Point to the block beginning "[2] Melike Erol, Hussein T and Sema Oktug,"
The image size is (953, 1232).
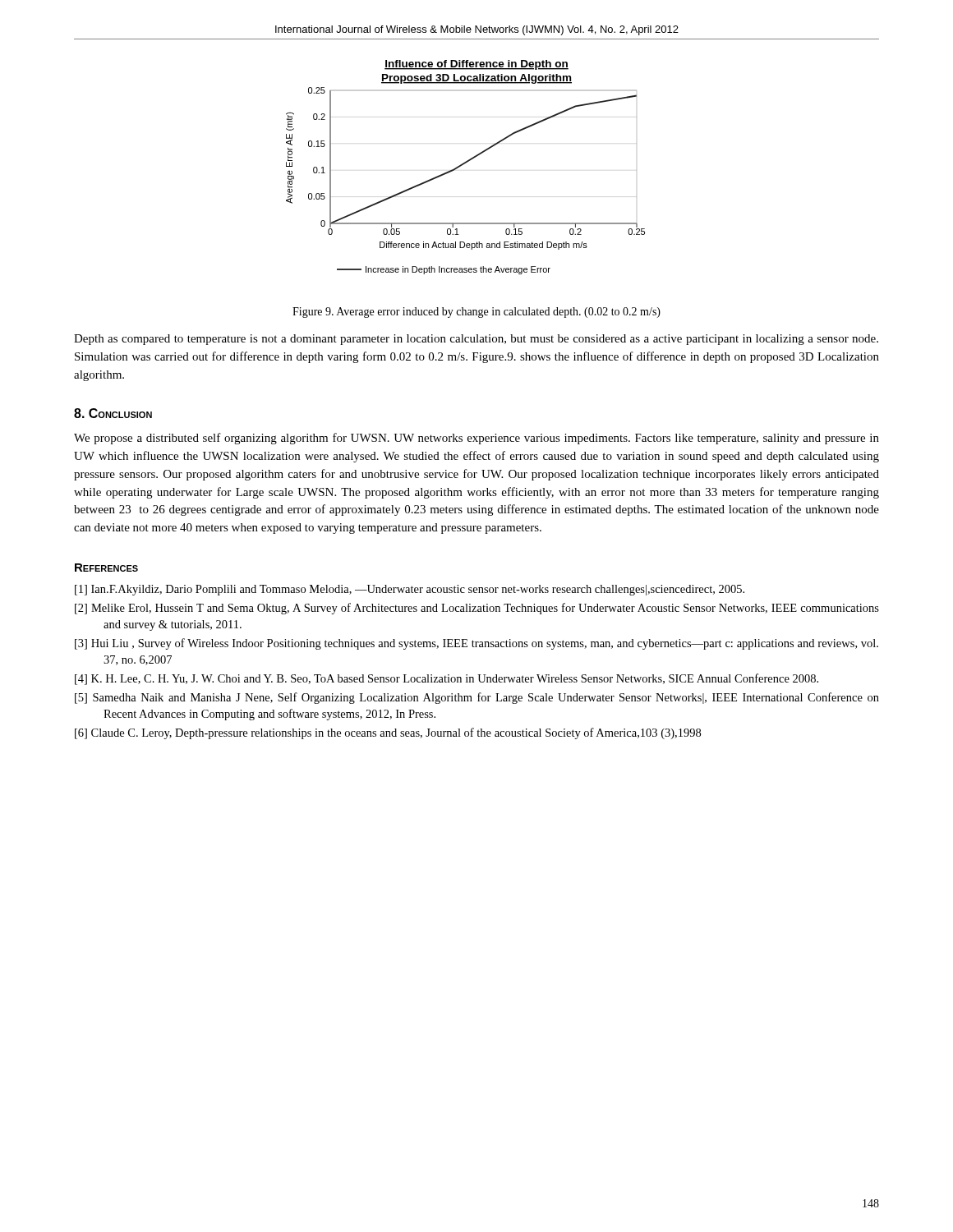click(x=476, y=616)
